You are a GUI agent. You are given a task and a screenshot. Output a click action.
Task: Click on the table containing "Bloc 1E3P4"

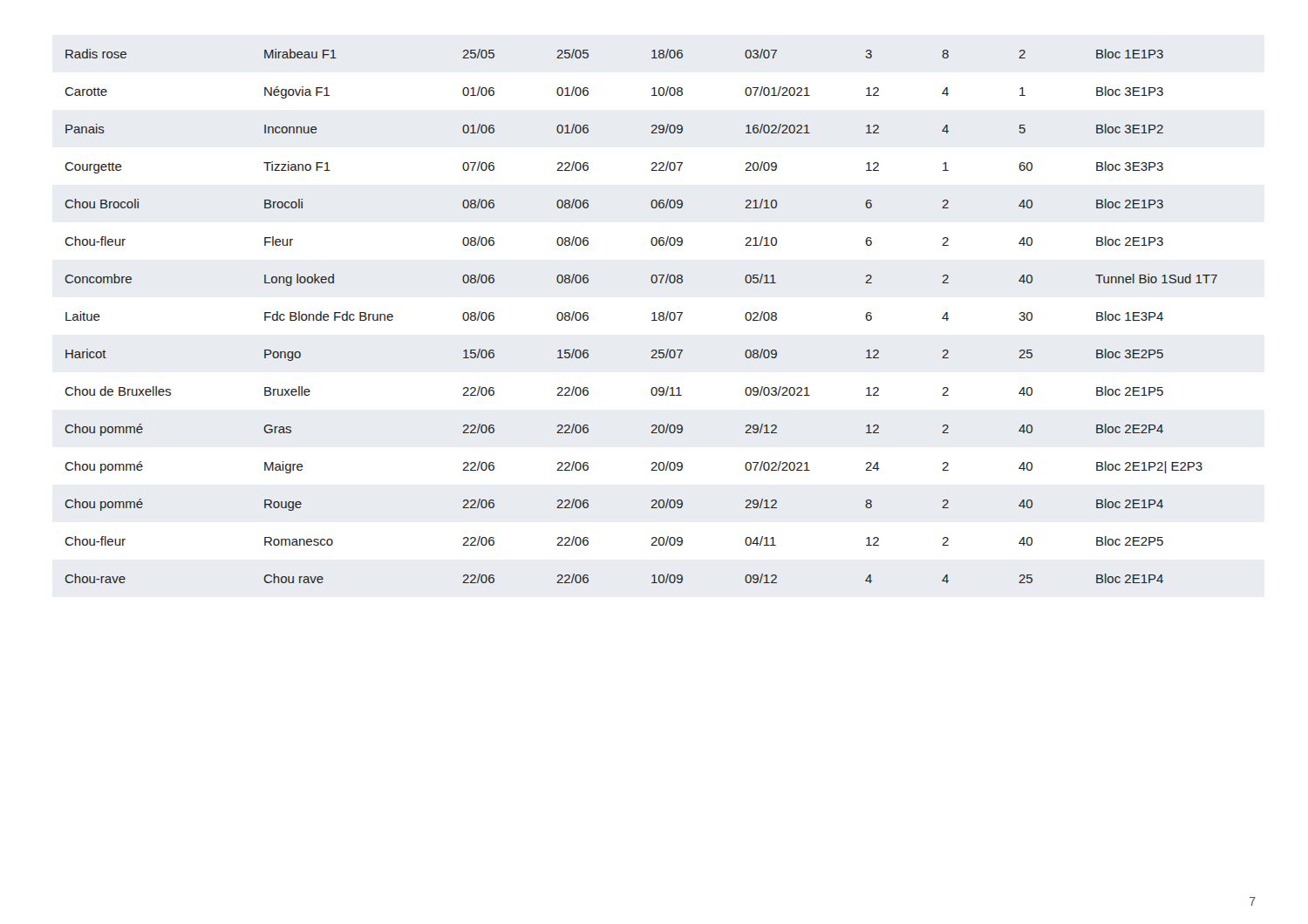[x=654, y=316]
